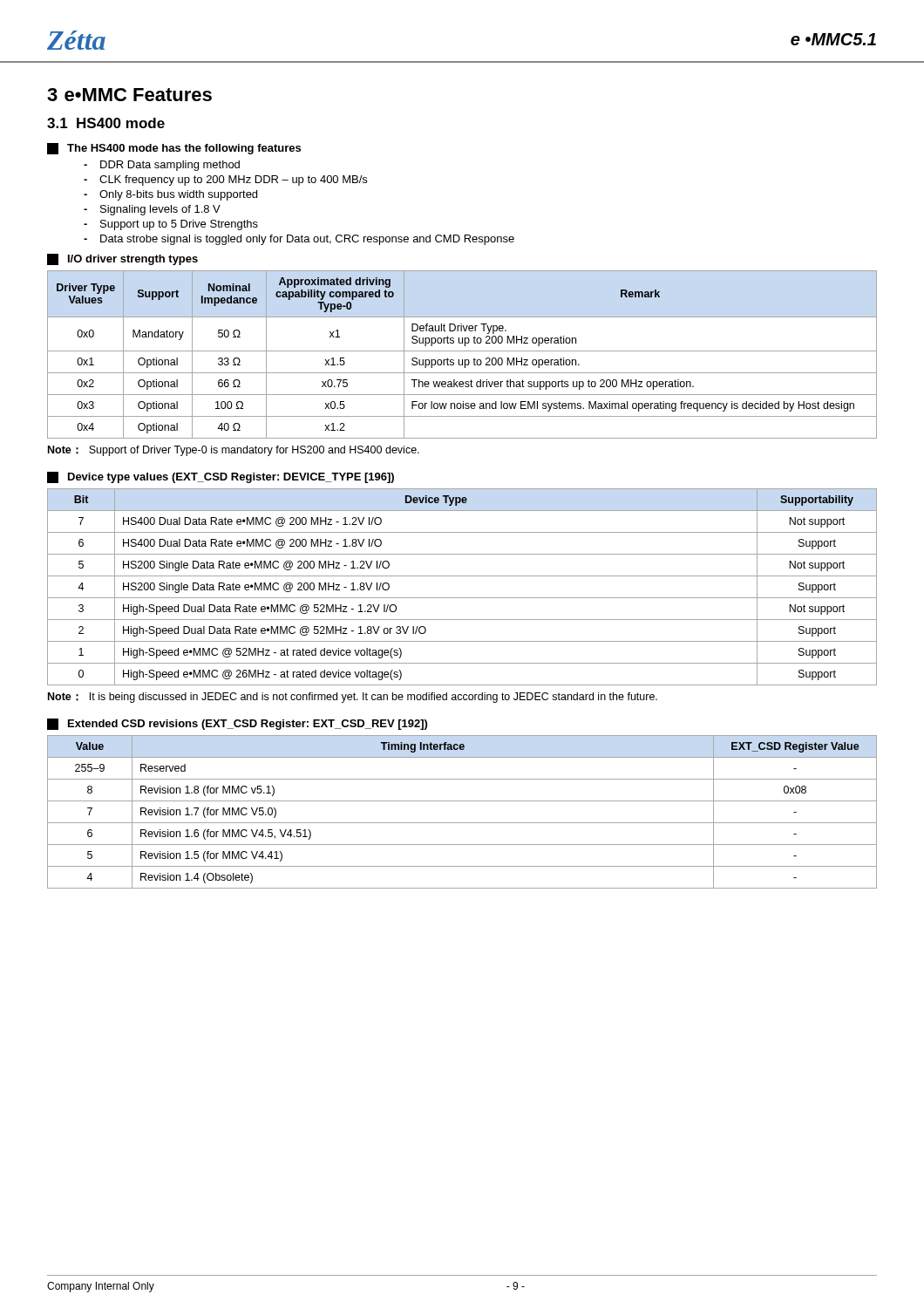Screen dimensions: 1308x924
Task: Point to "I/O driver strength types"
Action: click(123, 259)
